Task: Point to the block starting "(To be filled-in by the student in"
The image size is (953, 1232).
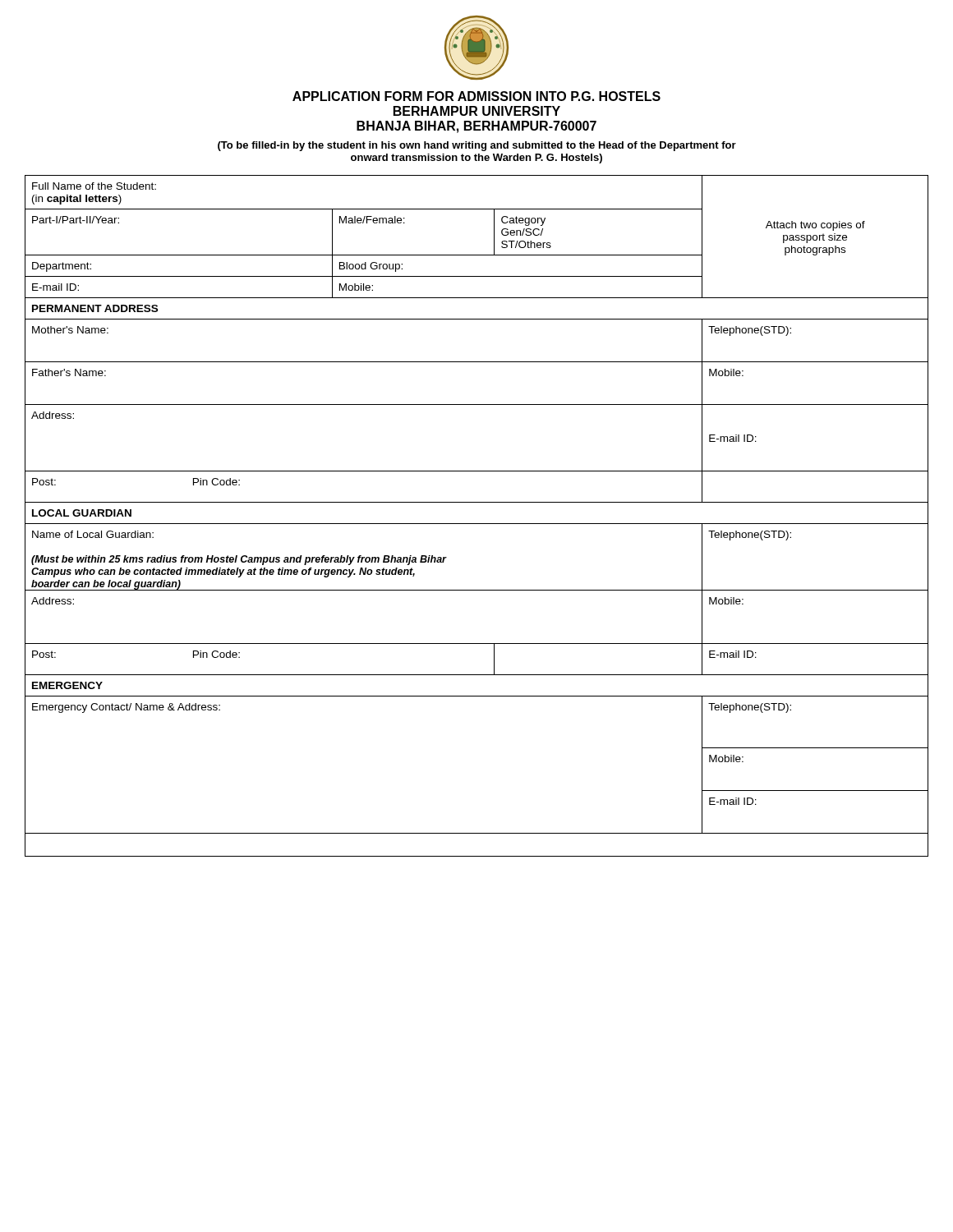Action: (476, 151)
